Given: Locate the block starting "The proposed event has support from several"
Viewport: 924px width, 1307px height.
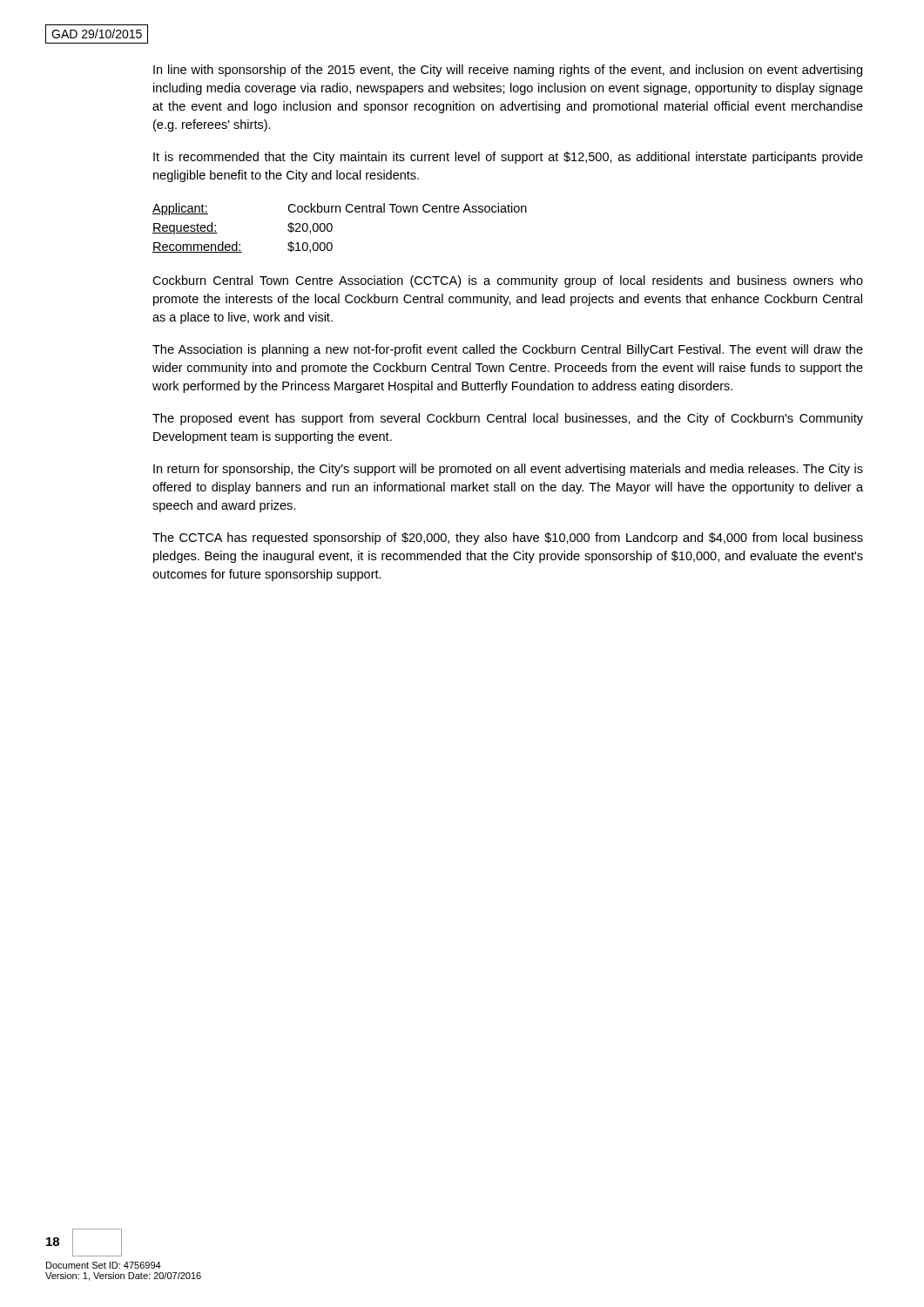Looking at the screenshot, I should tap(508, 428).
